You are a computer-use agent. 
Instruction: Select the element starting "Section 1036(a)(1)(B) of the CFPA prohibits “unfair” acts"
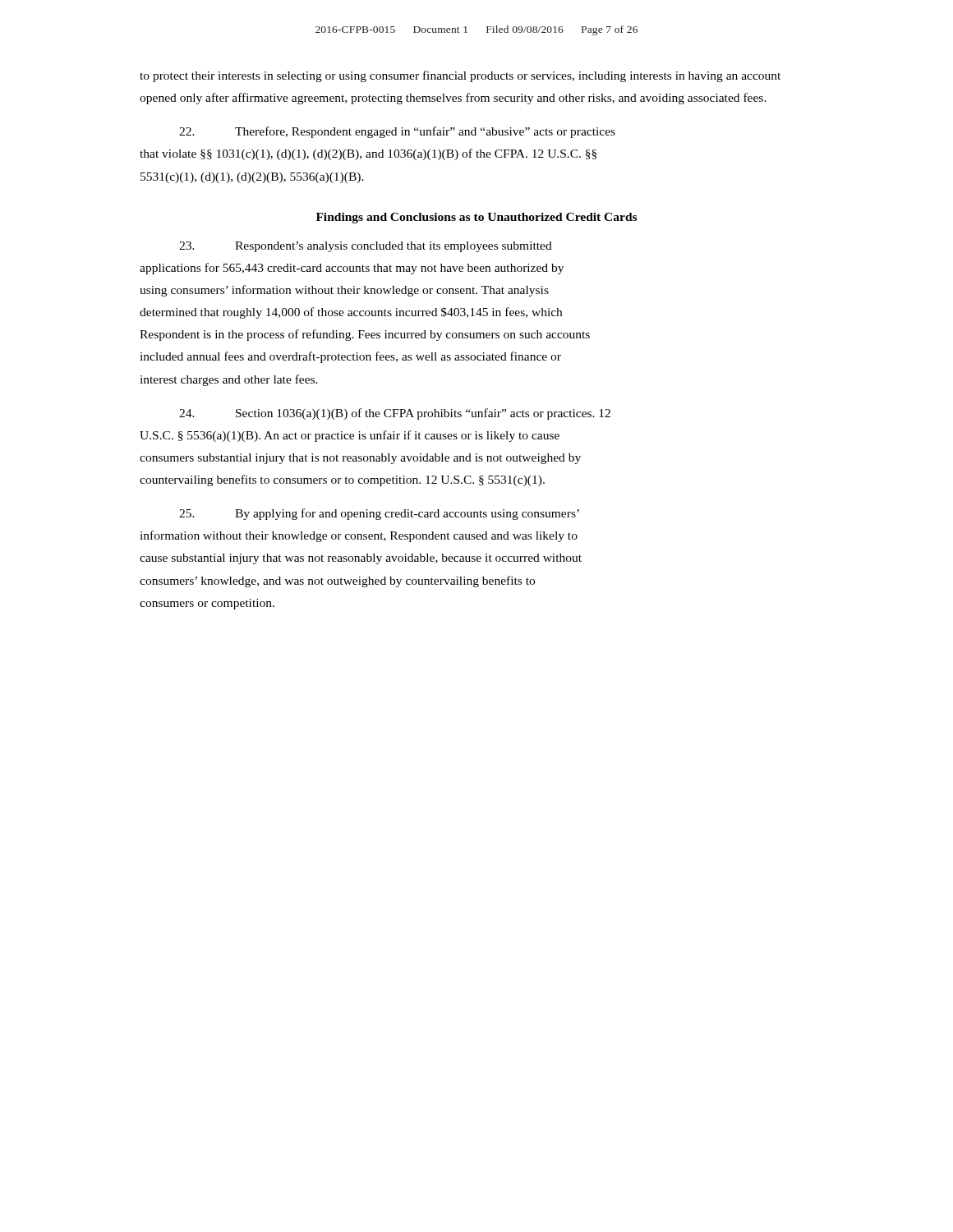pyautogui.click(x=476, y=446)
